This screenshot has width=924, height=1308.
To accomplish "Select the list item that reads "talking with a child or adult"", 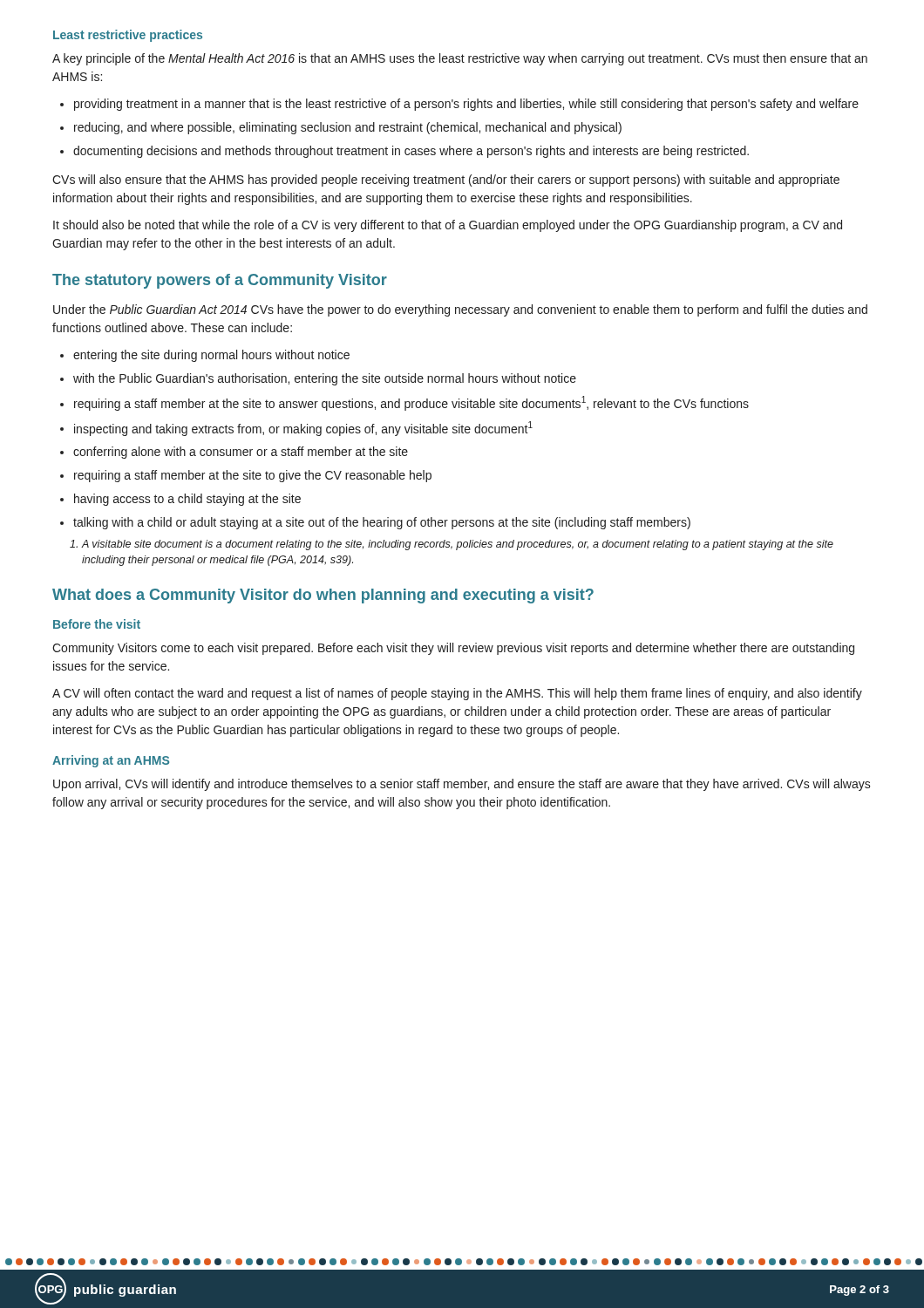I will tap(462, 523).
